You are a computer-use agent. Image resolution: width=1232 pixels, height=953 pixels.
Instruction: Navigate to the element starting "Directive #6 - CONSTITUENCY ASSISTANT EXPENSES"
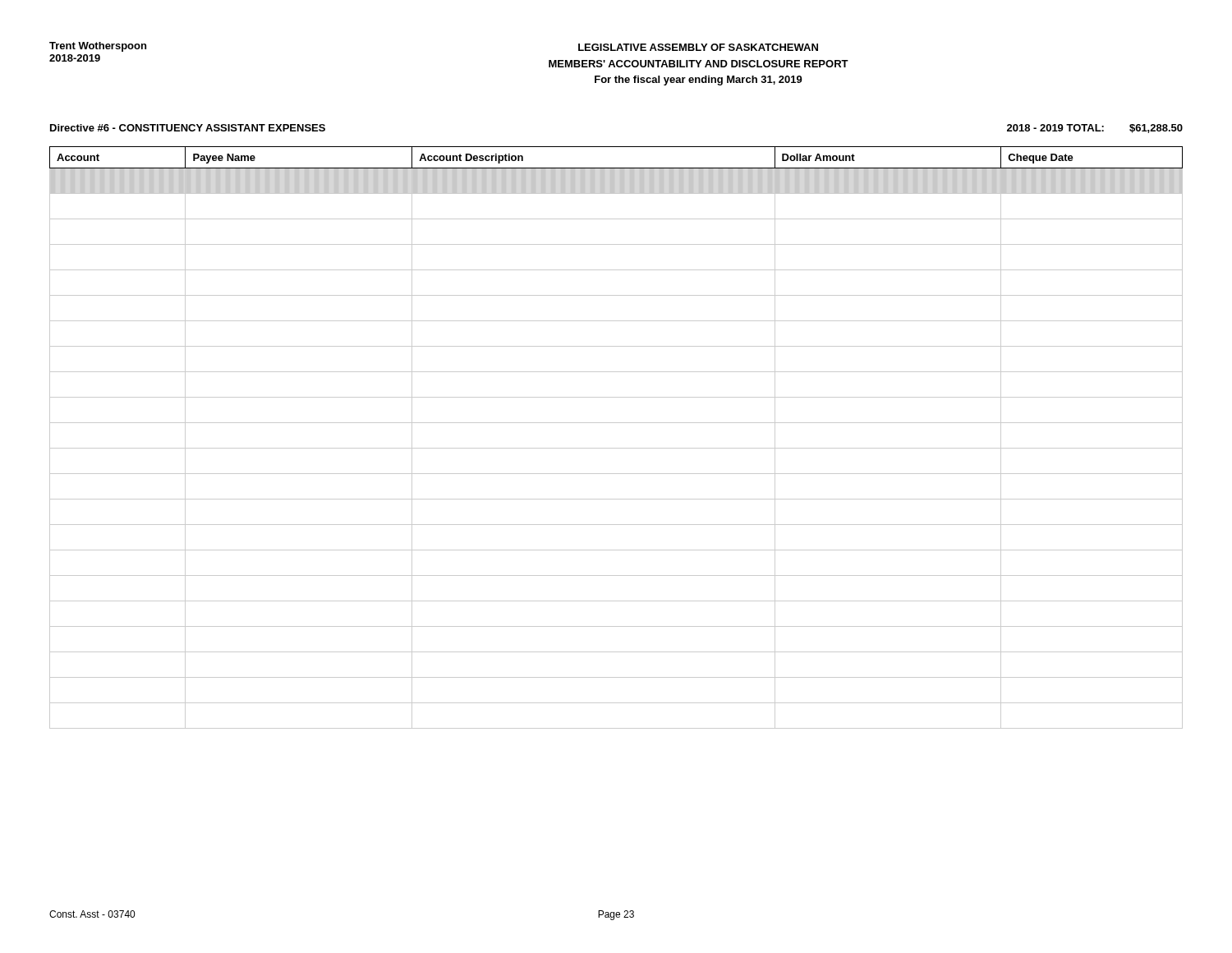click(187, 128)
